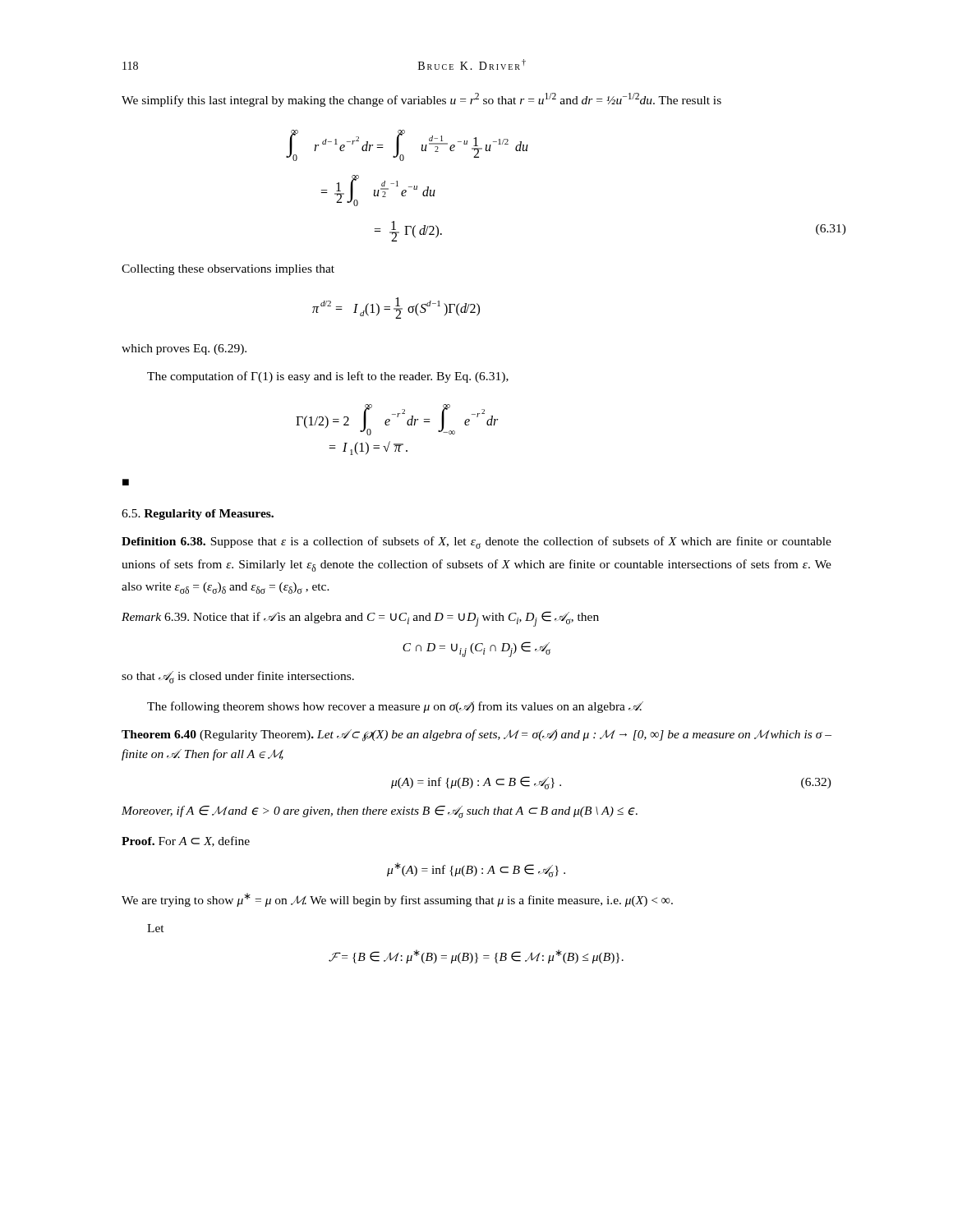Find the formula that says "𝓕 = {B ∈ 𝓜 : μ∗(B)"
This screenshot has width=953, height=1232.
click(x=476, y=956)
